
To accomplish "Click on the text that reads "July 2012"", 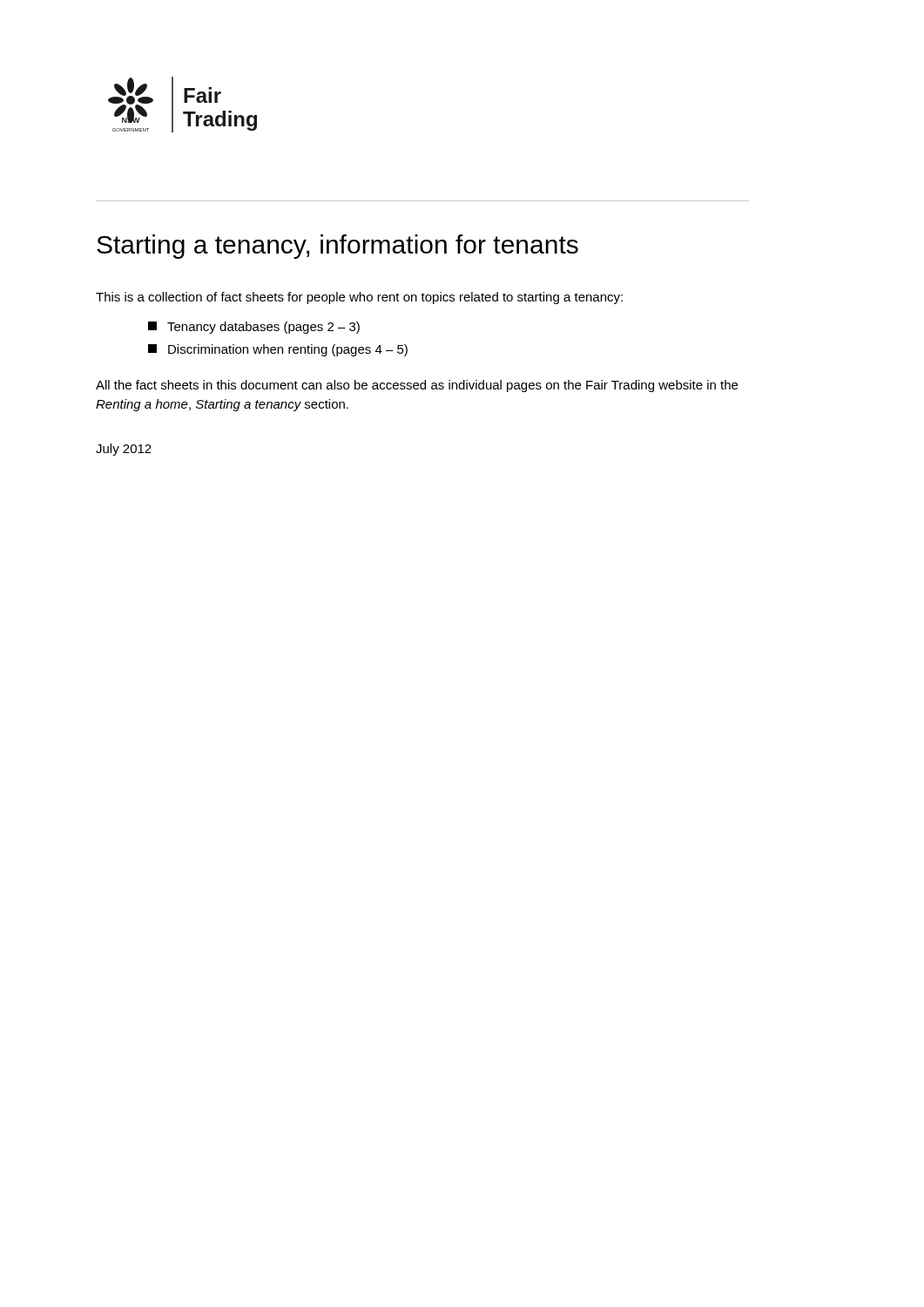I will 124,448.
